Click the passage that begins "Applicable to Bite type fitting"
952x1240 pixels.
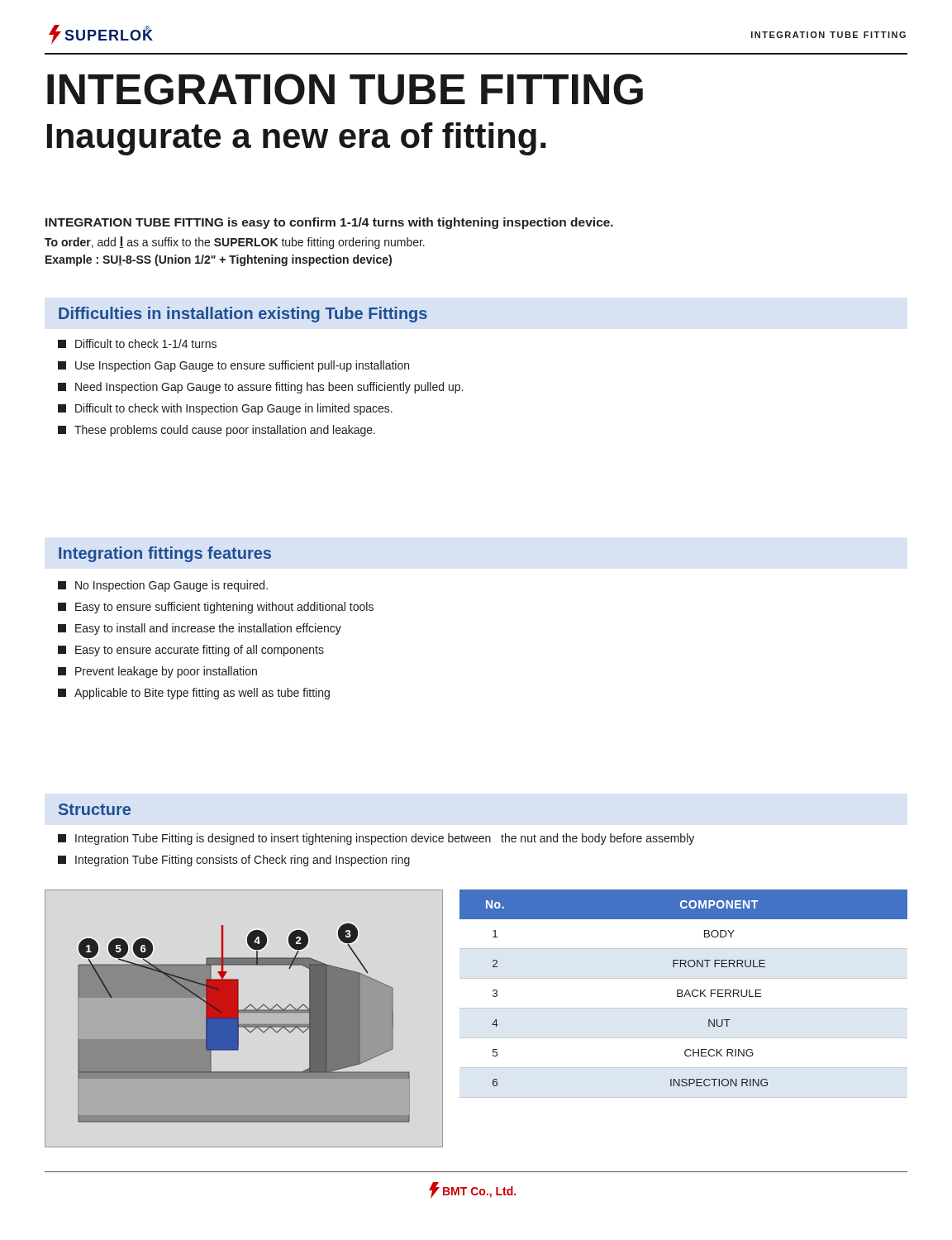[x=194, y=693]
